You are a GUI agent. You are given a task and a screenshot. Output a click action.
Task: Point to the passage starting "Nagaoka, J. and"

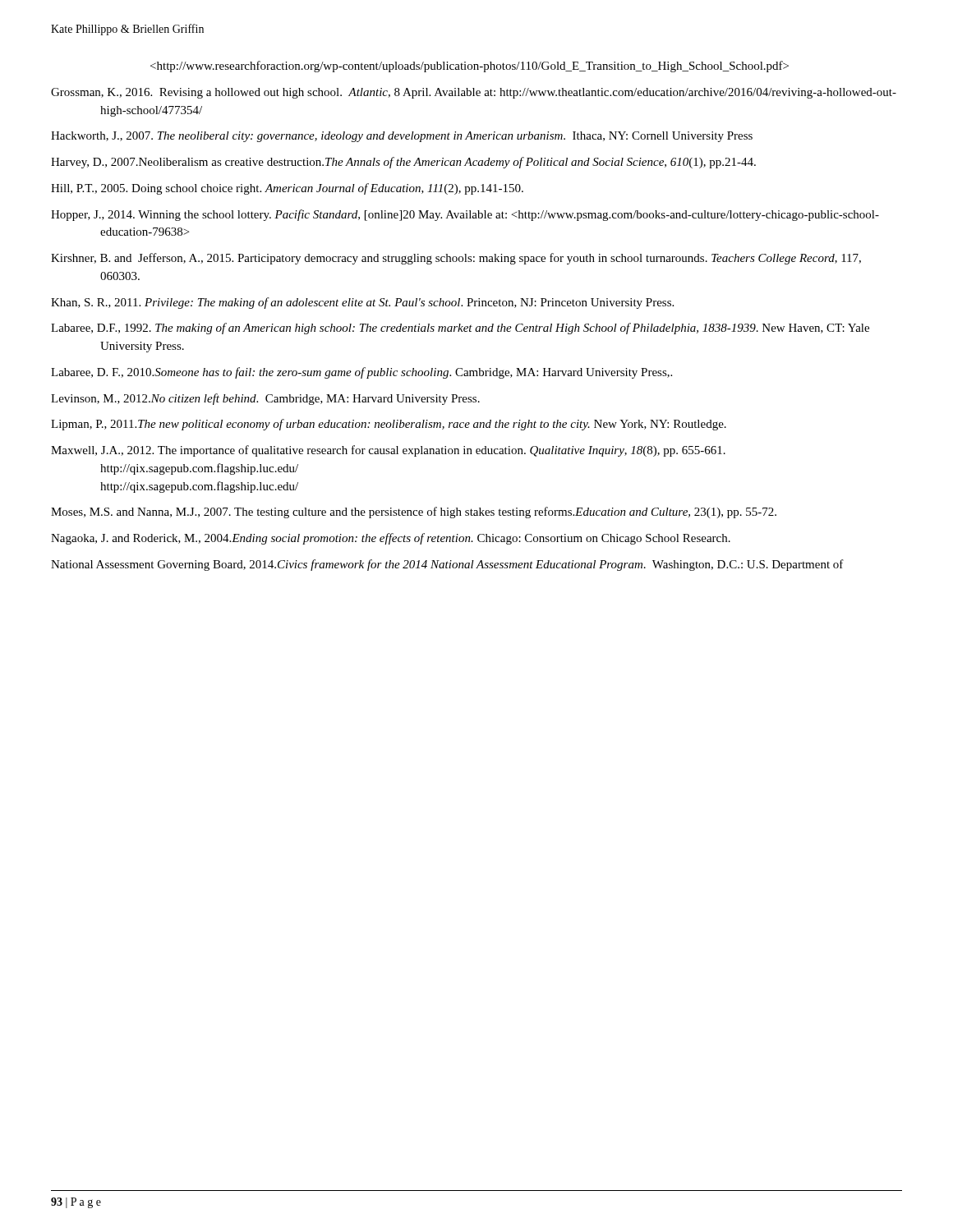tap(391, 538)
